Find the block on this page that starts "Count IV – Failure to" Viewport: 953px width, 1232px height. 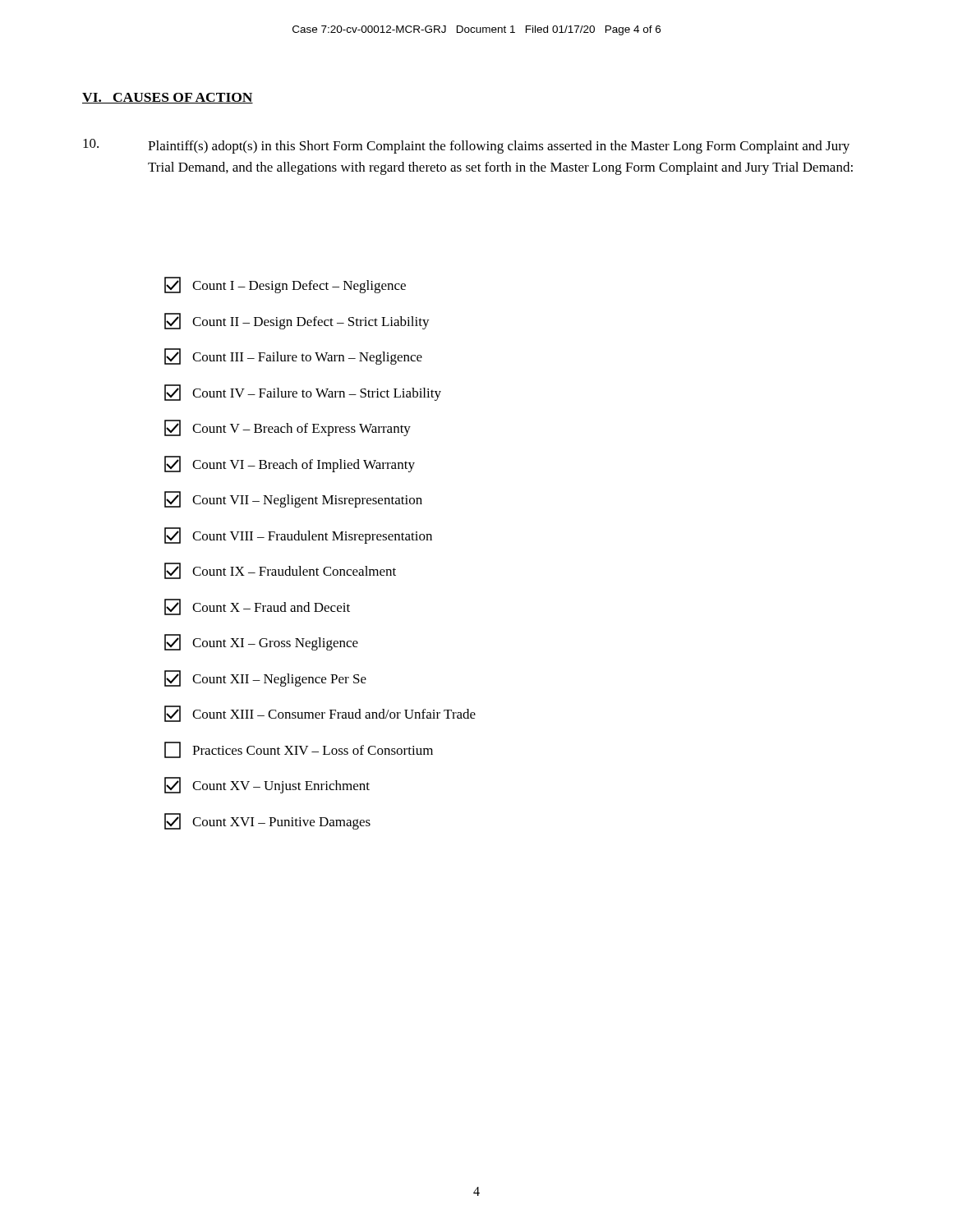click(303, 393)
